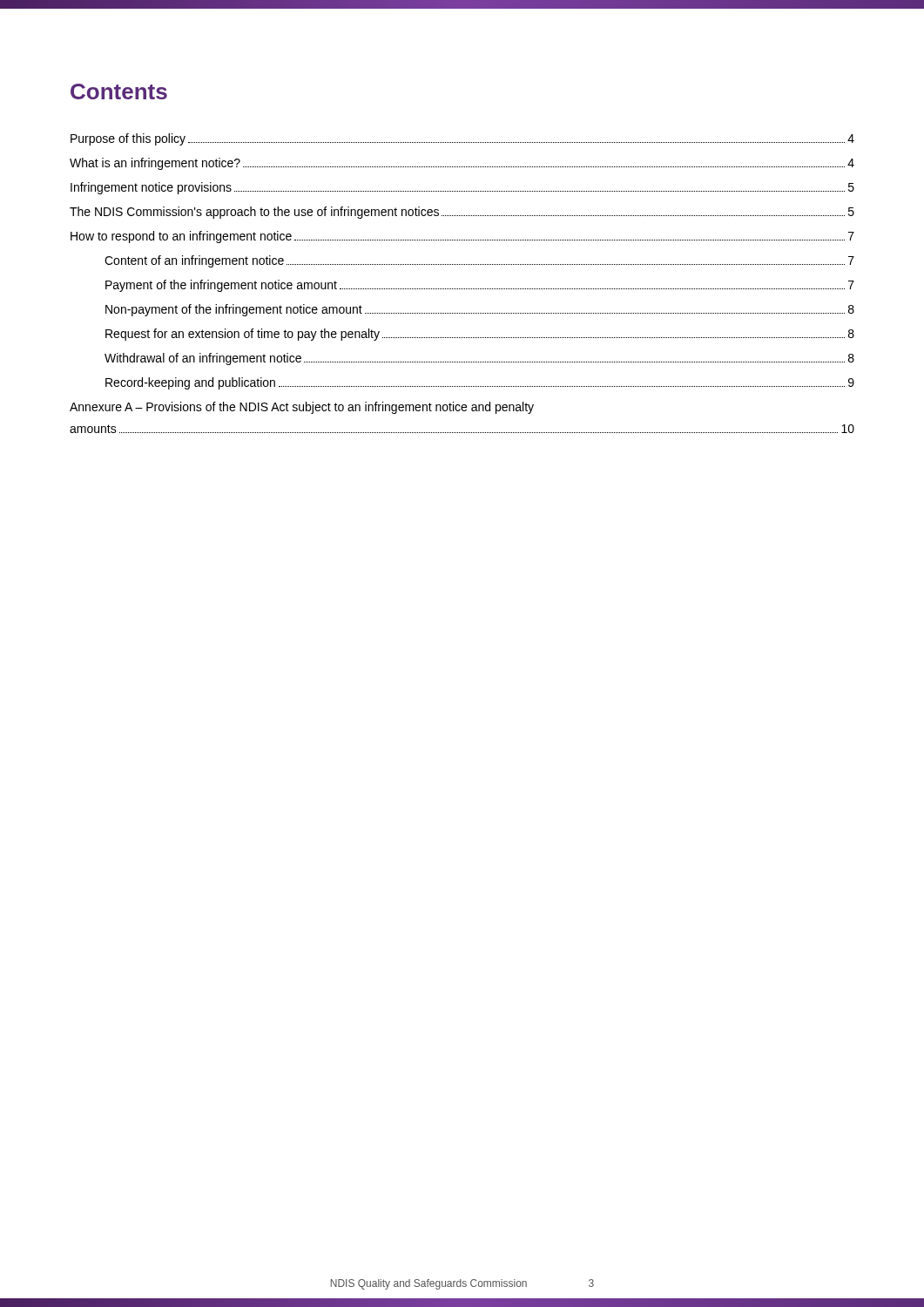Locate the text starting "What is an infringement notice? 4"
This screenshot has width=924, height=1307.
click(x=462, y=163)
